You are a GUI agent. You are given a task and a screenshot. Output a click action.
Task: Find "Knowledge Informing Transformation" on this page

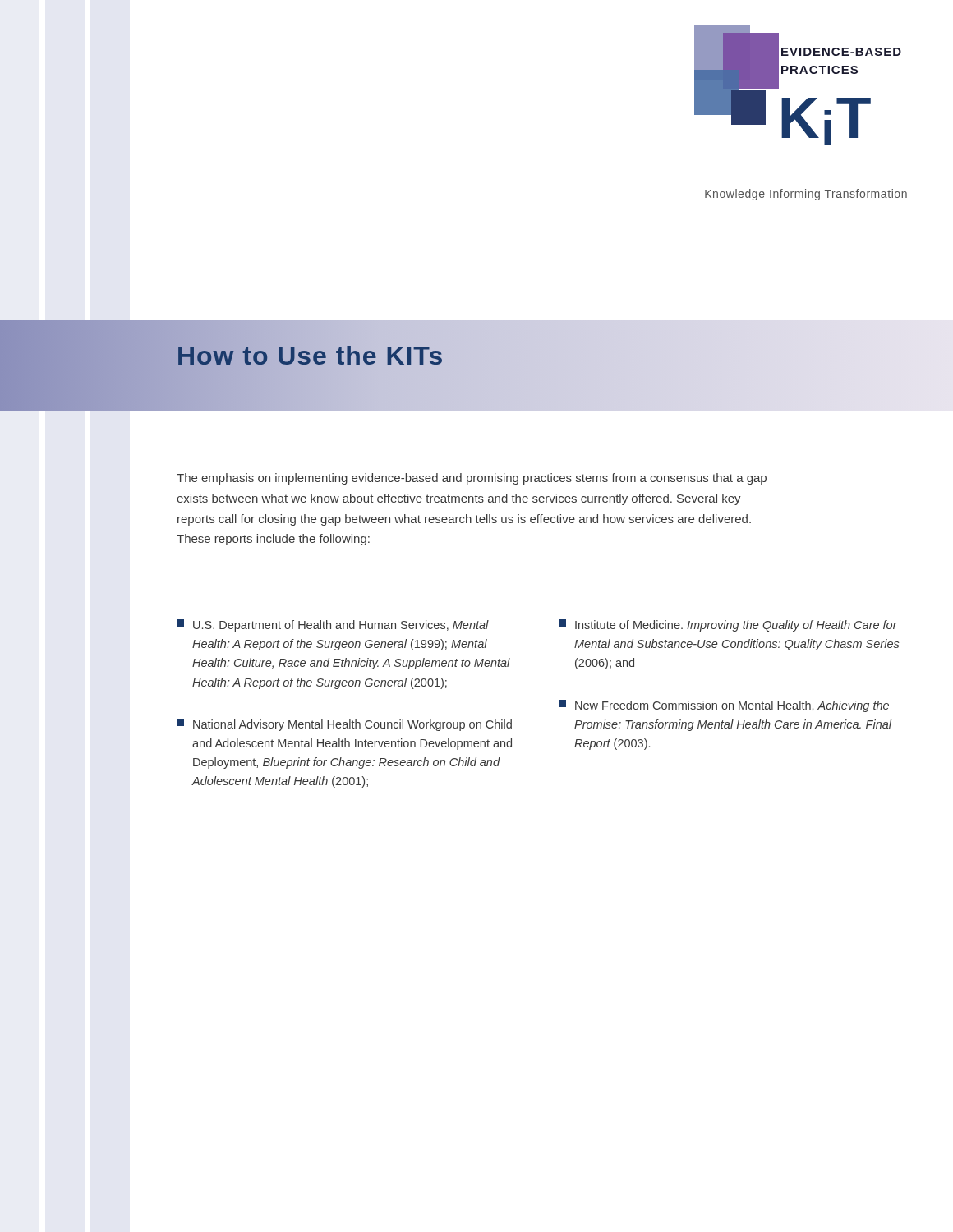pyautogui.click(x=806, y=194)
